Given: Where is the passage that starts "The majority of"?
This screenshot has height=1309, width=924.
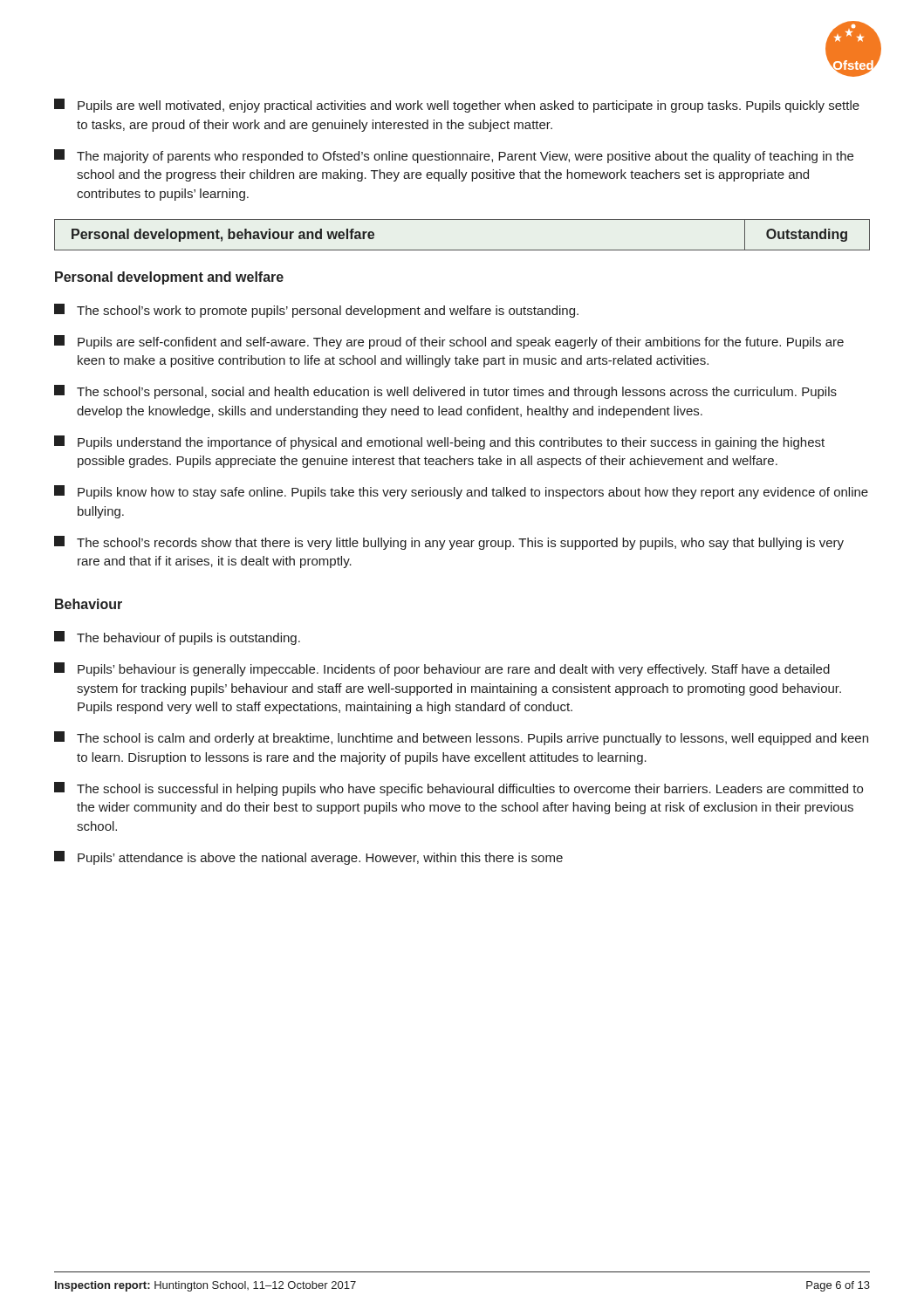Looking at the screenshot, I should pos(462,175).
